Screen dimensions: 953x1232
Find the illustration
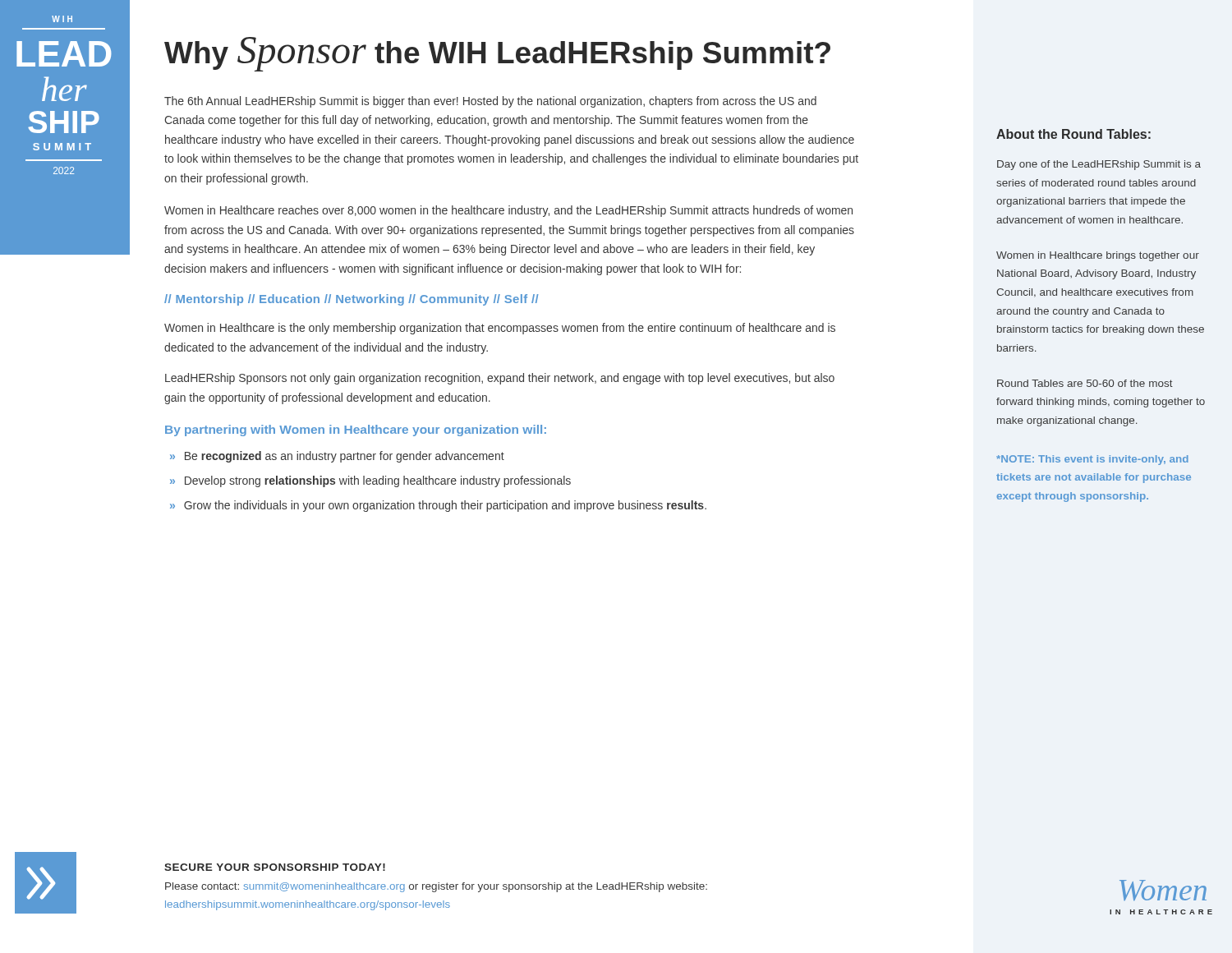[46, 883]
